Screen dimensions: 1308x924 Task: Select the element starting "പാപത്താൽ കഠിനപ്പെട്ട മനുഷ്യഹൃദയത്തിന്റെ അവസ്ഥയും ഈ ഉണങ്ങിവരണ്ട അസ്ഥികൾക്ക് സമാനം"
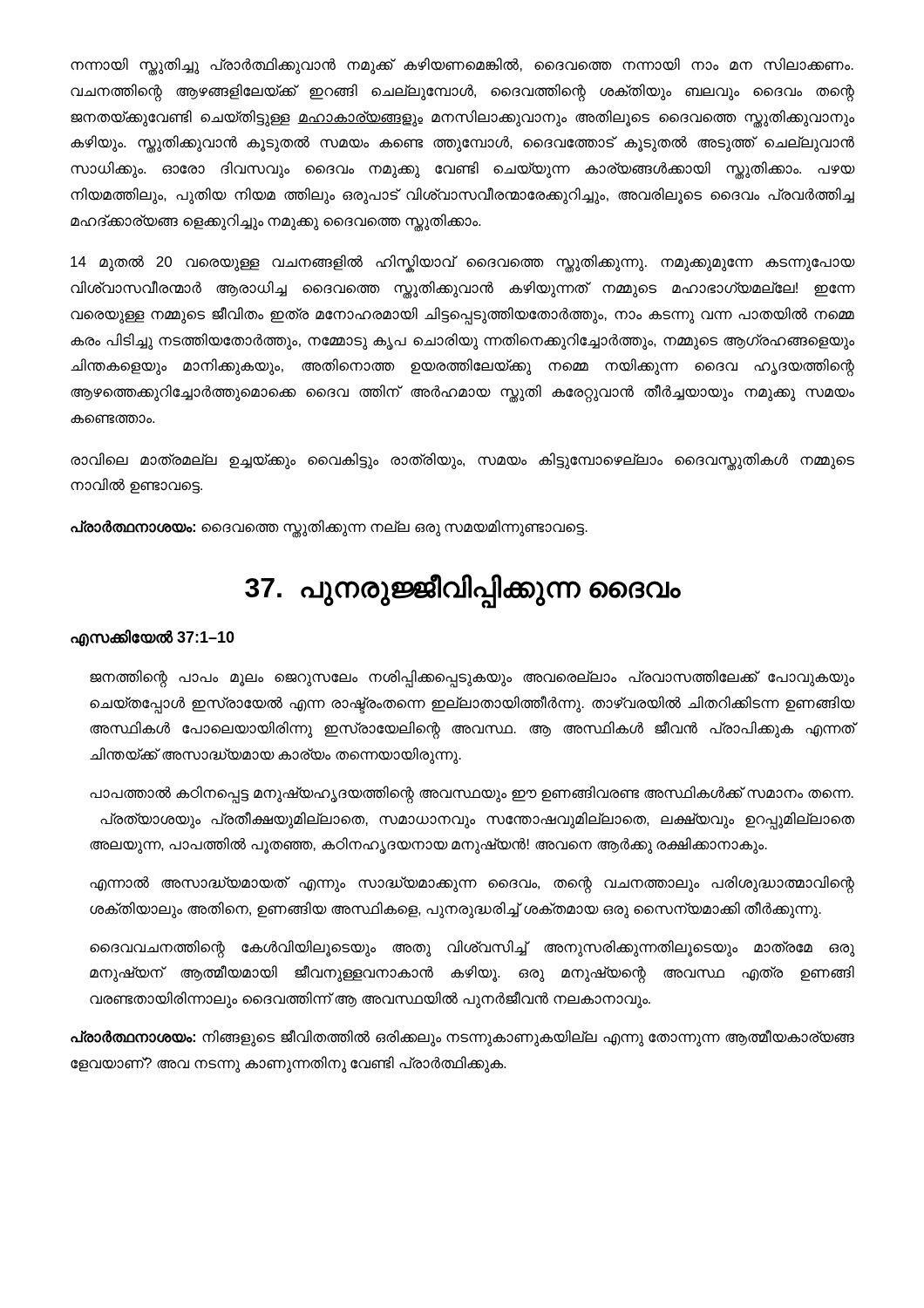click(472, 819)
